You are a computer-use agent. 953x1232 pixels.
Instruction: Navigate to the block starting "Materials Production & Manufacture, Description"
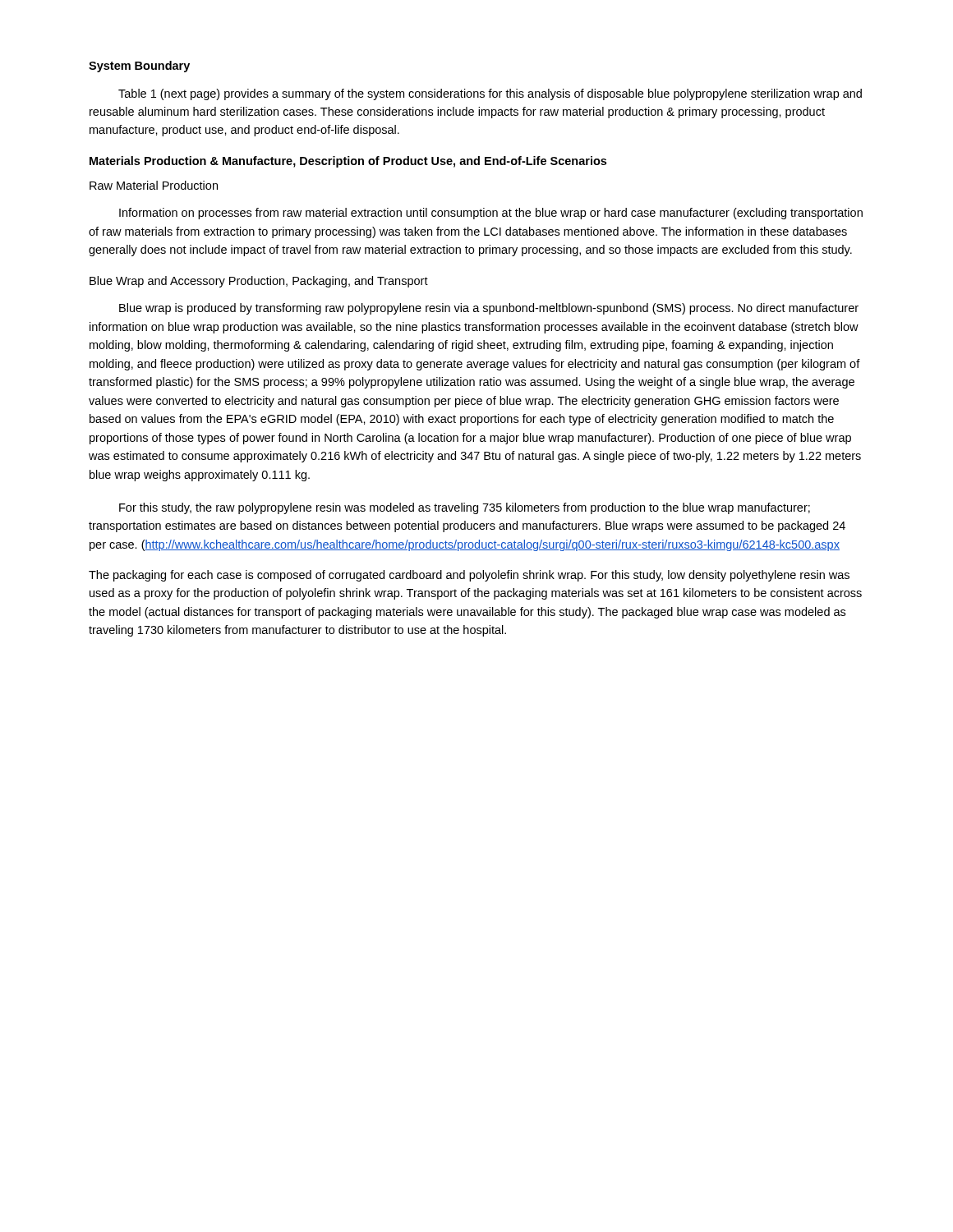click(x=348, y=161)
